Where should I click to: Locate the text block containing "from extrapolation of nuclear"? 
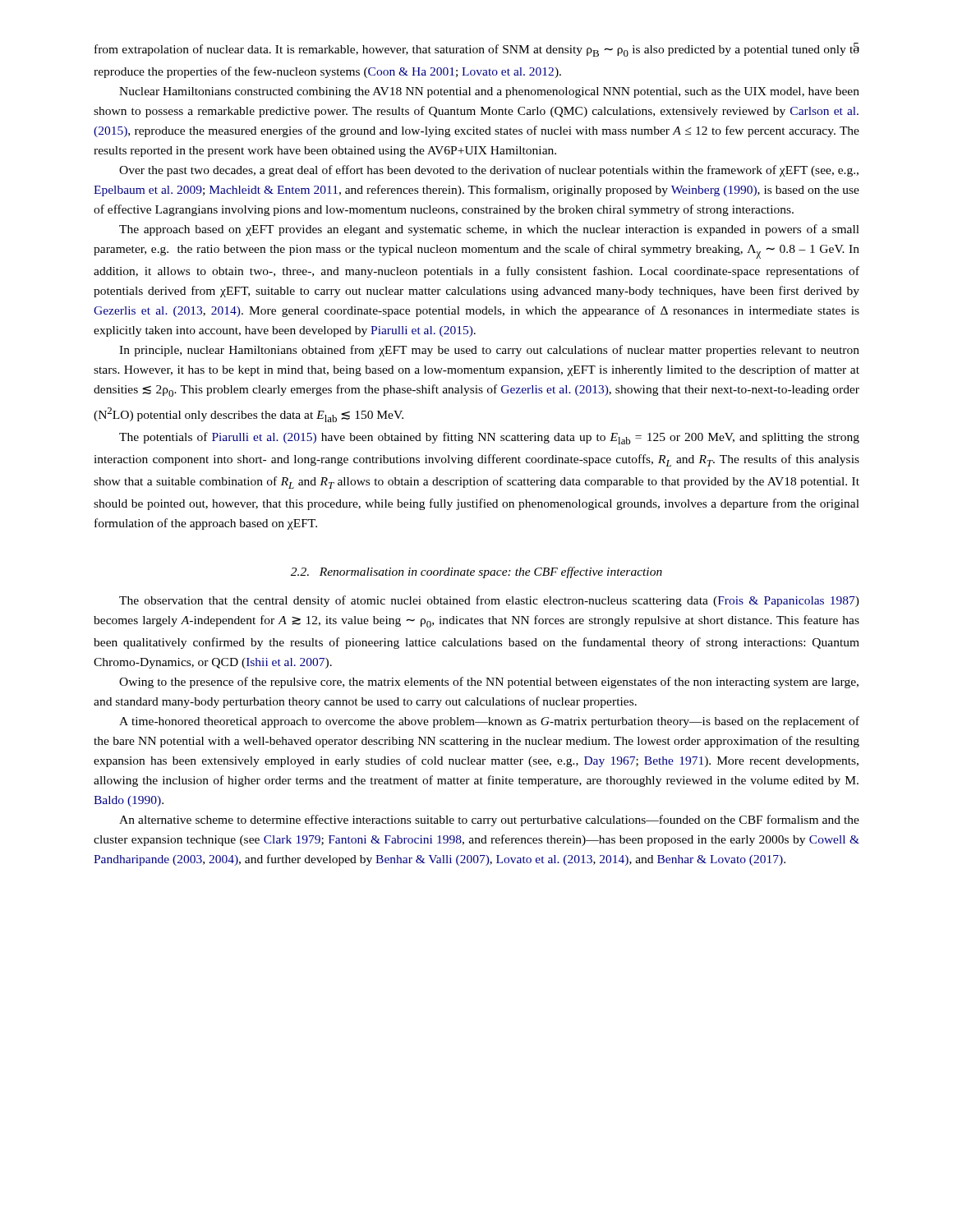click(476, 60)
